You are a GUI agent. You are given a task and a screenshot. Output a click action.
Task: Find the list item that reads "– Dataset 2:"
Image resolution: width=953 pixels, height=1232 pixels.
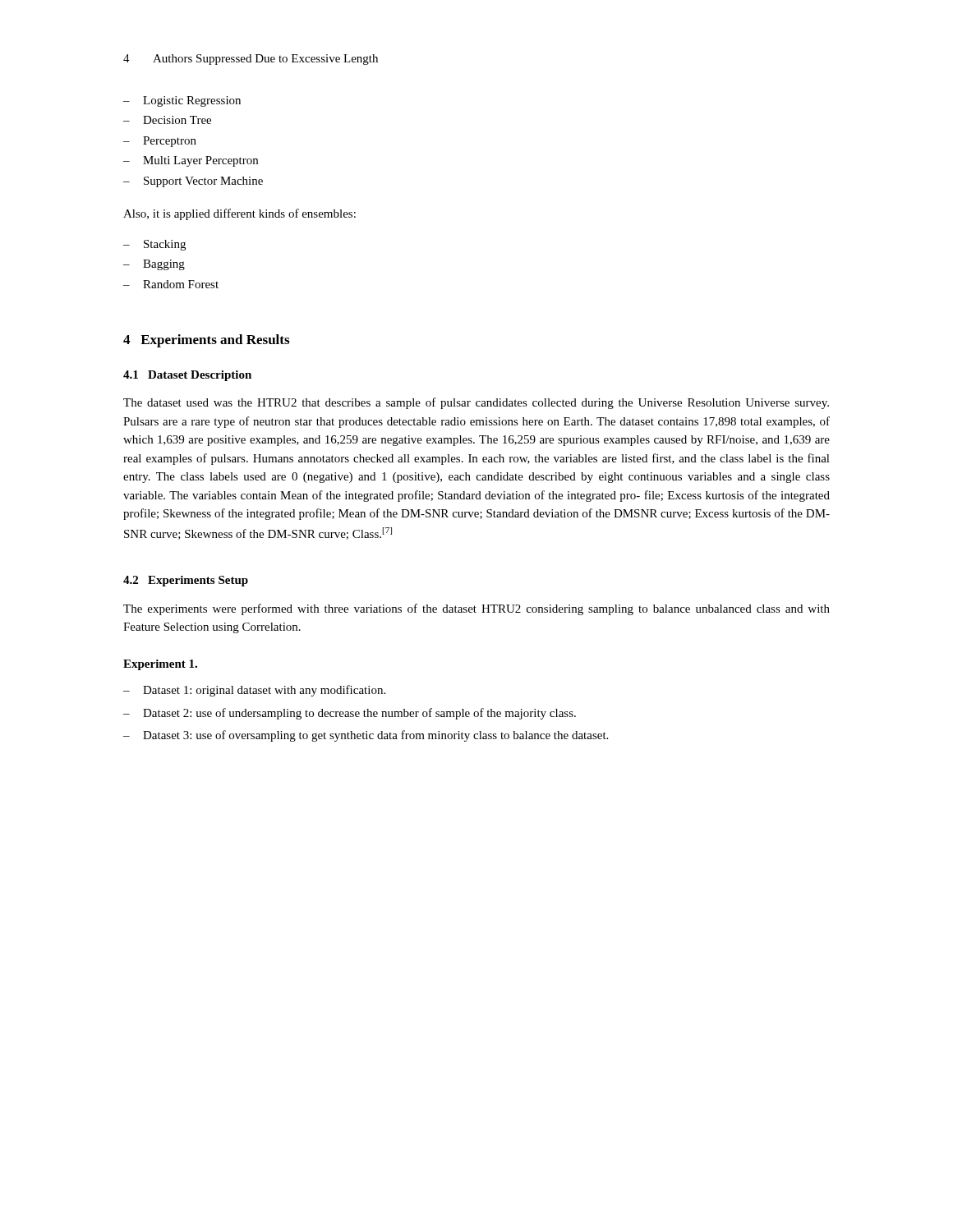pos(476,713)
